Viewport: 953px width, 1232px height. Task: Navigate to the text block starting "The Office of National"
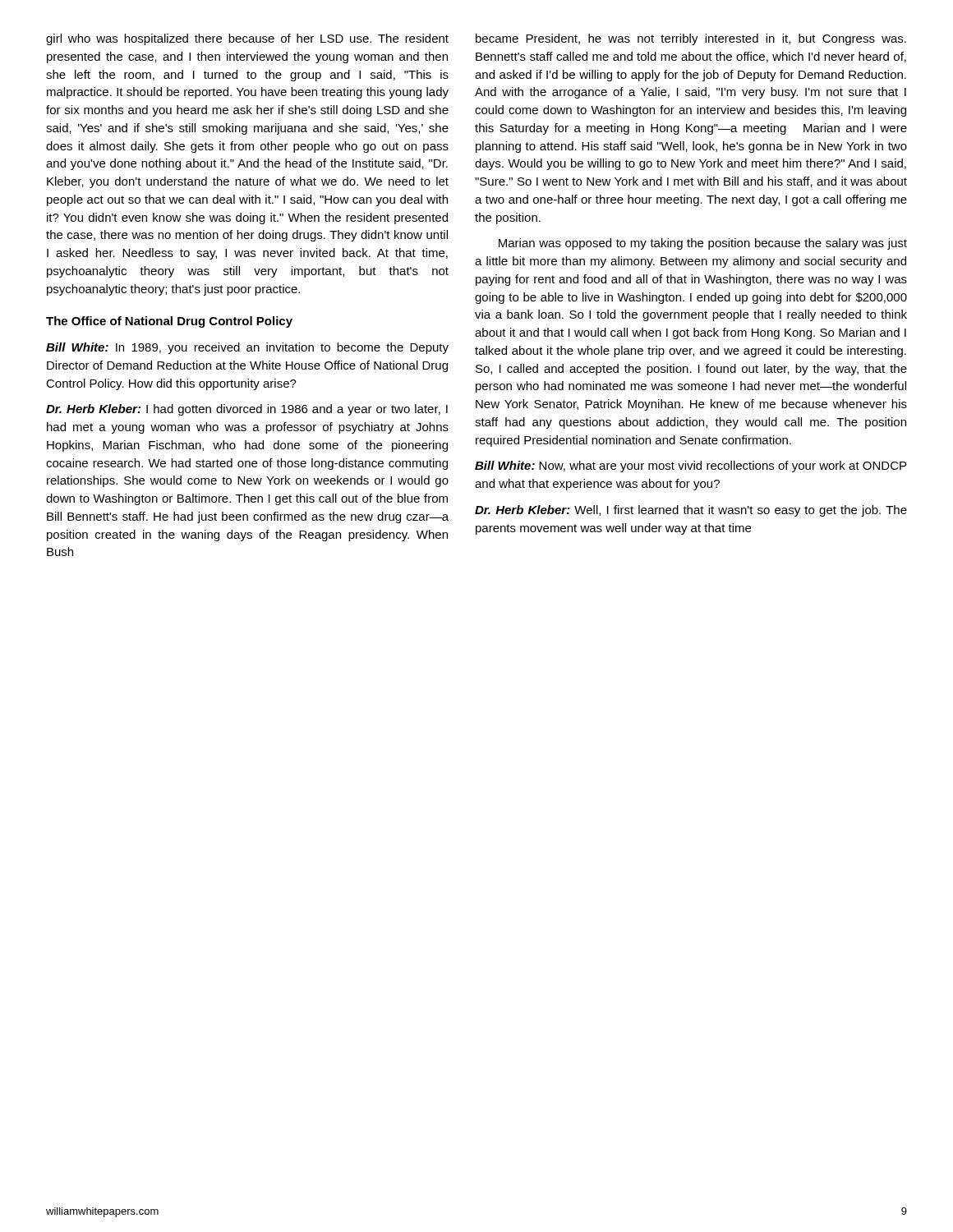[x=169, y=321]
